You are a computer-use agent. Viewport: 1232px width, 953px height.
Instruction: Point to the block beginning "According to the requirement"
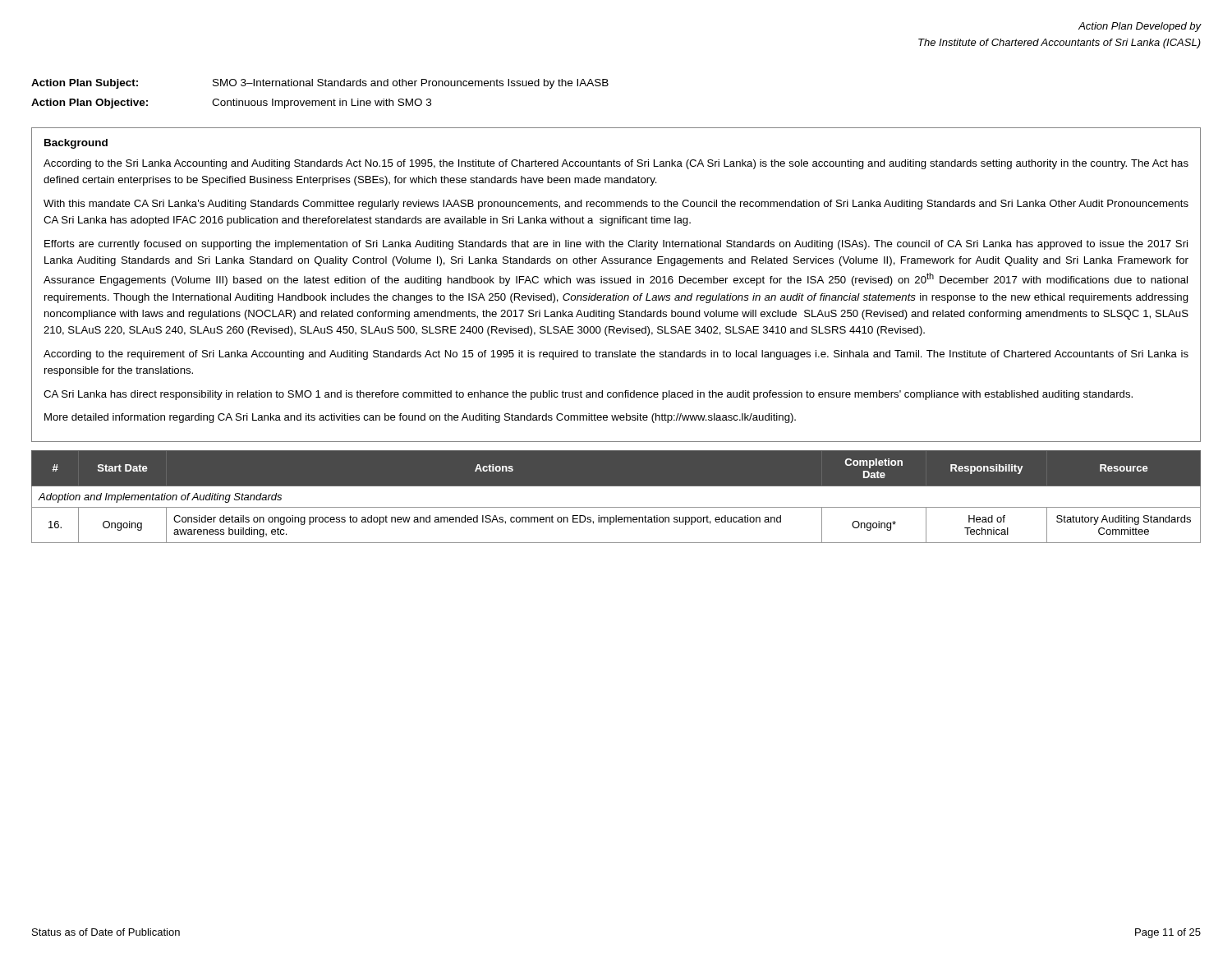pyautogui.click(x=616, y=362)
